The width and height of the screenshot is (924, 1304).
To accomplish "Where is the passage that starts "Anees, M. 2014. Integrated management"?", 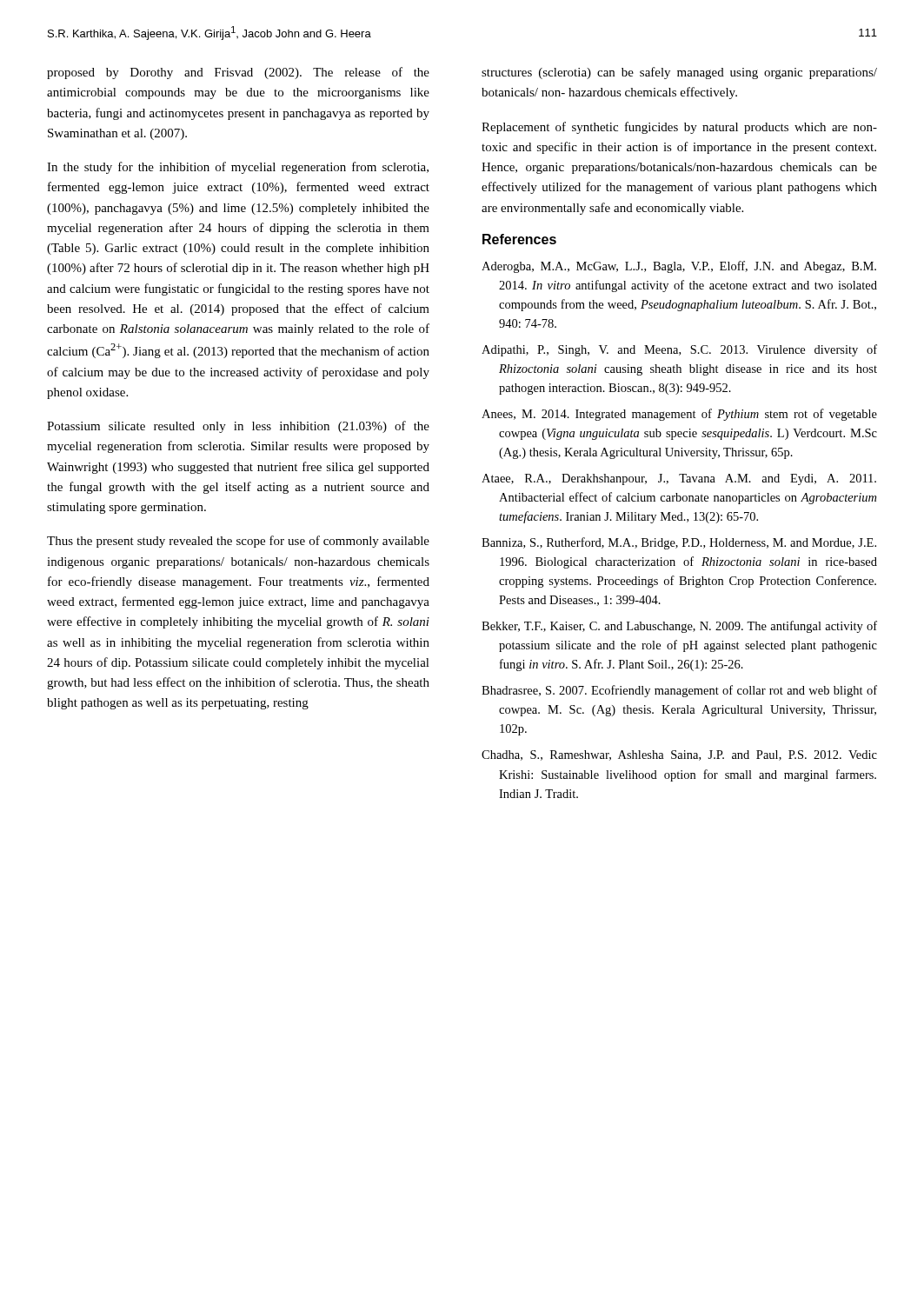I will [x=679, y=433].
